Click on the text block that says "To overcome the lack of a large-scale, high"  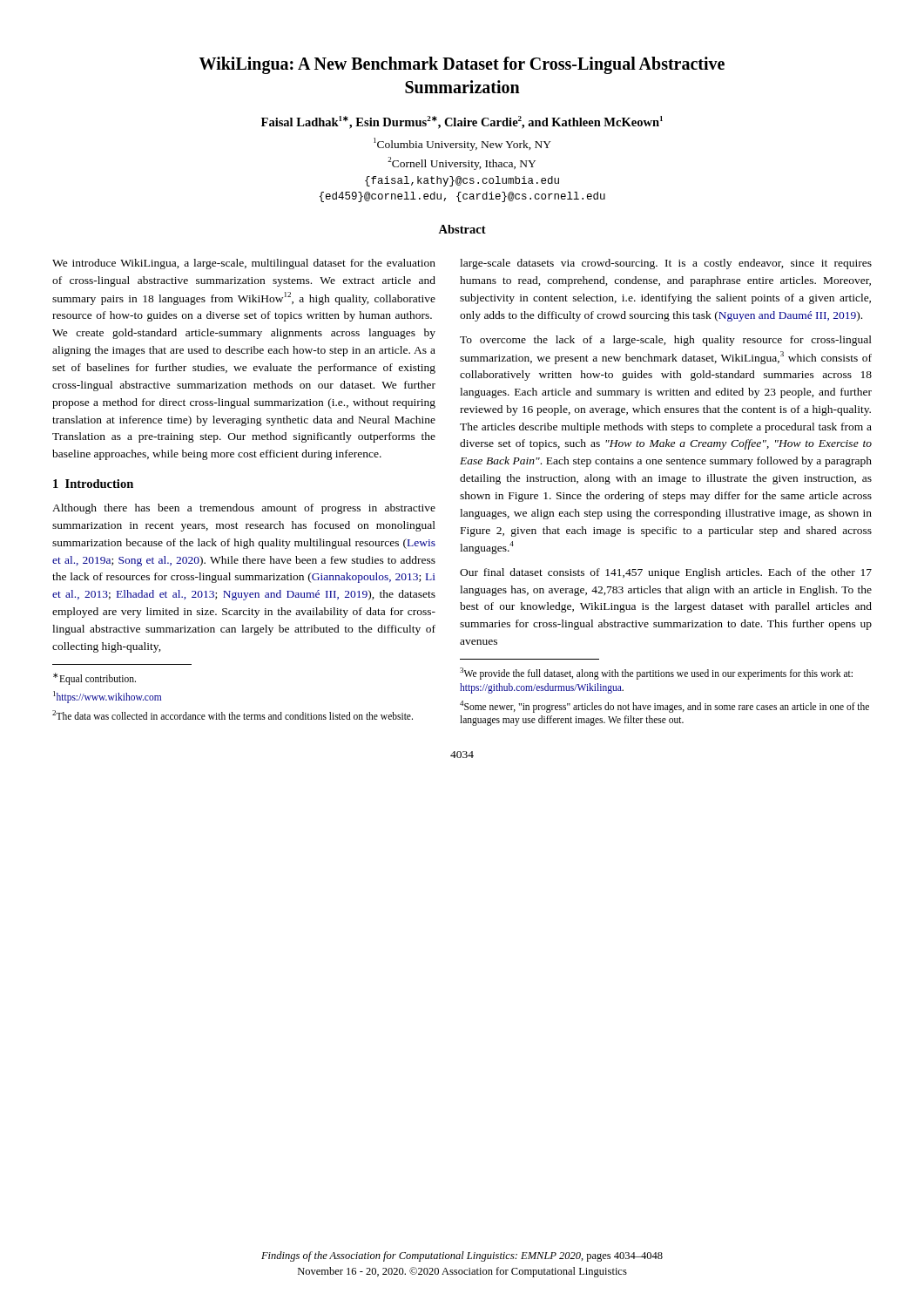666,443
